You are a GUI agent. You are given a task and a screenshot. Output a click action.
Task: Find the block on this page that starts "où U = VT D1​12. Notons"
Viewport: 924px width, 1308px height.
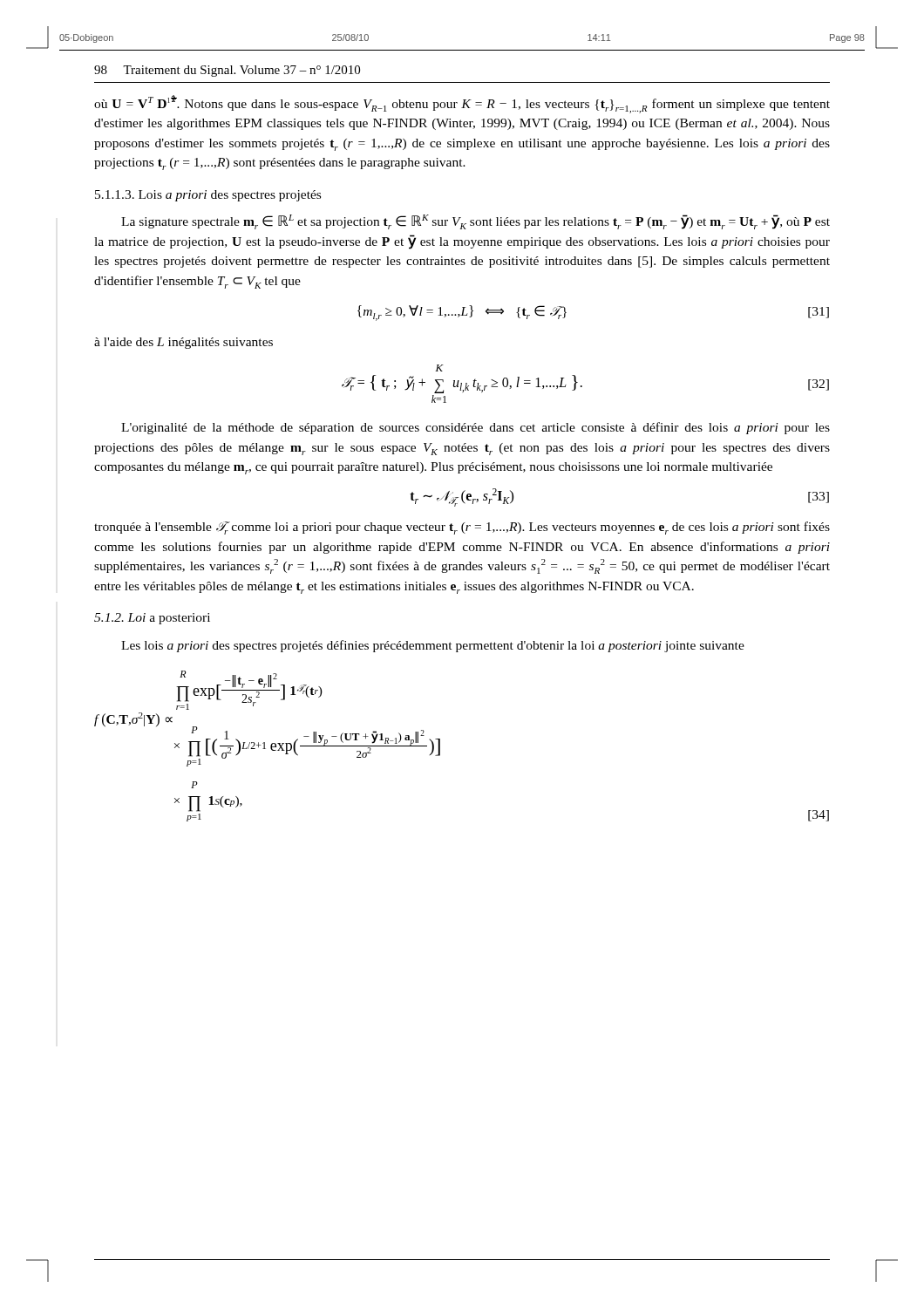click(x=462, y=133)
